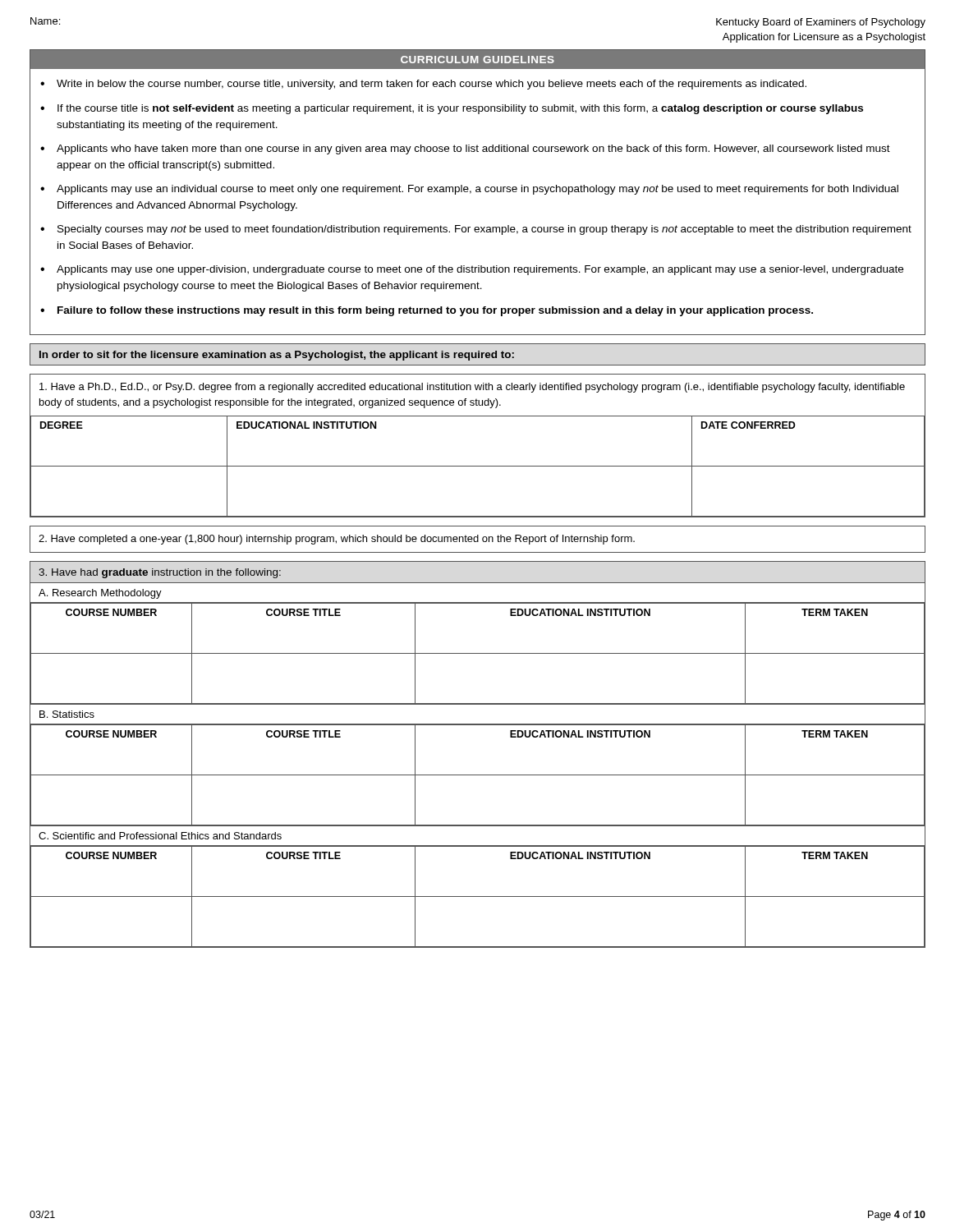Find the list item that says "• If the course title"

click(478, 116)
